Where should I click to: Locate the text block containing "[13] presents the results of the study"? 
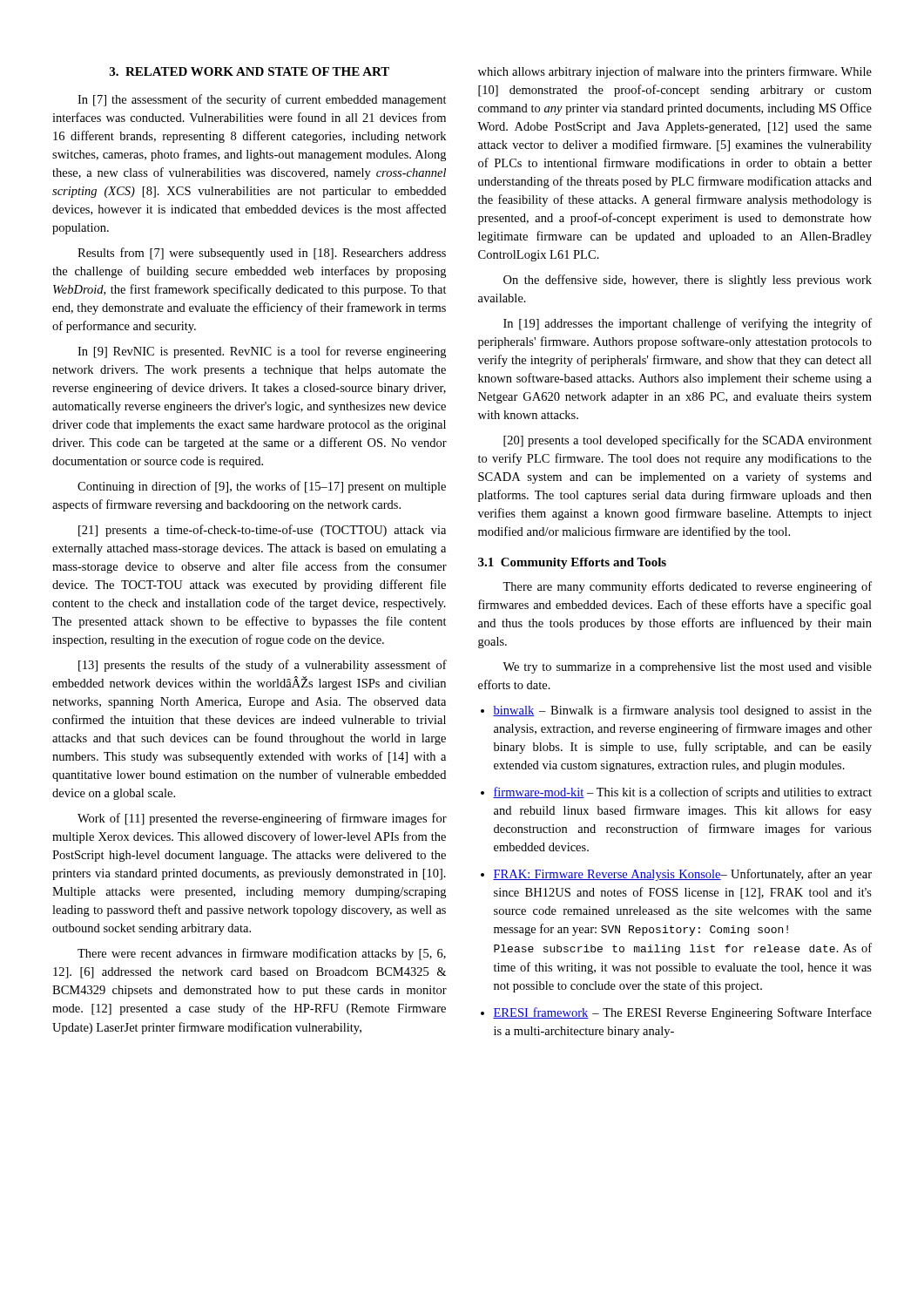click(249, 730)
